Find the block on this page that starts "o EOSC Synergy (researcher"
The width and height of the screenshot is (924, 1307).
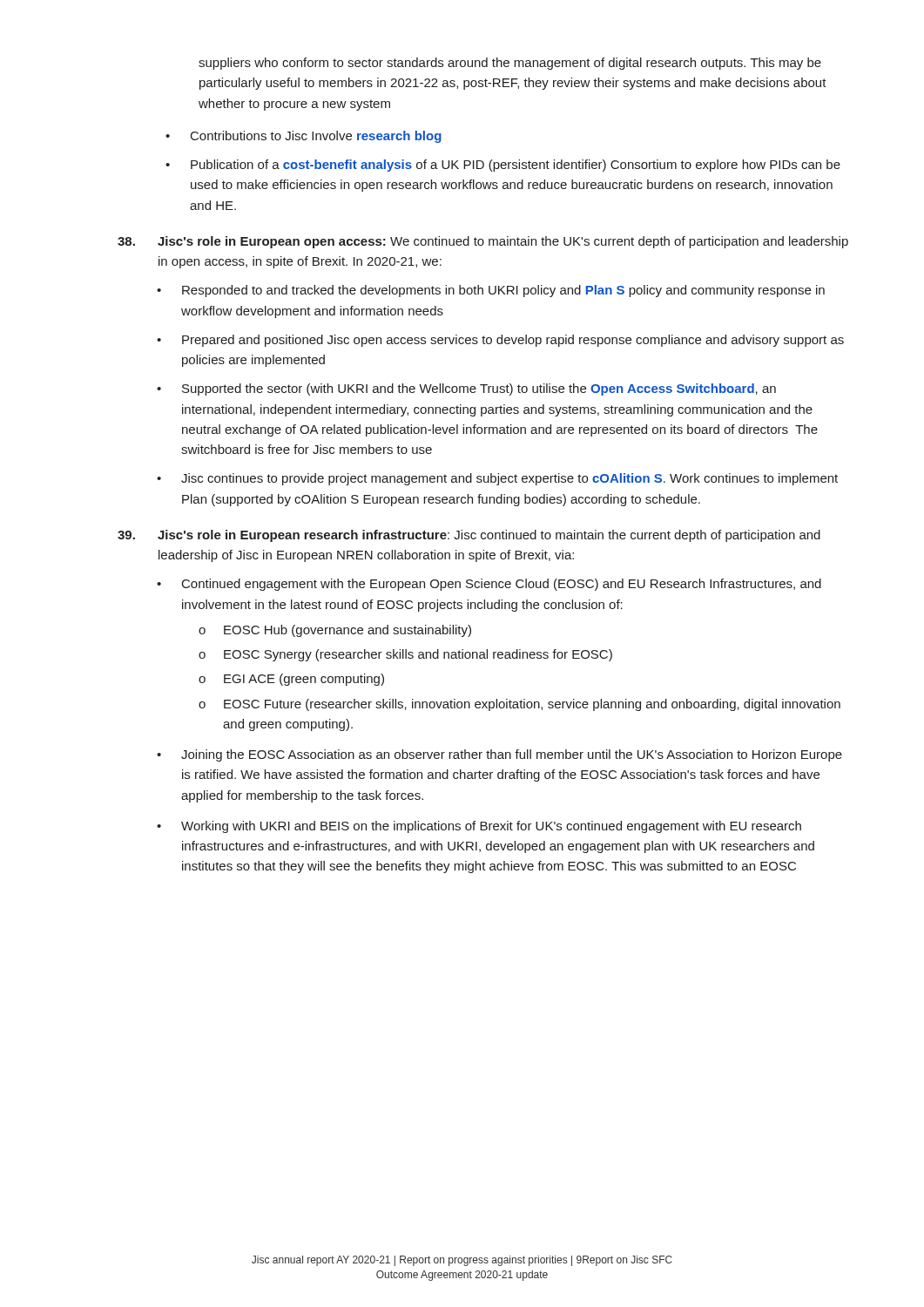pyautogui.click(x=406, y=654)
